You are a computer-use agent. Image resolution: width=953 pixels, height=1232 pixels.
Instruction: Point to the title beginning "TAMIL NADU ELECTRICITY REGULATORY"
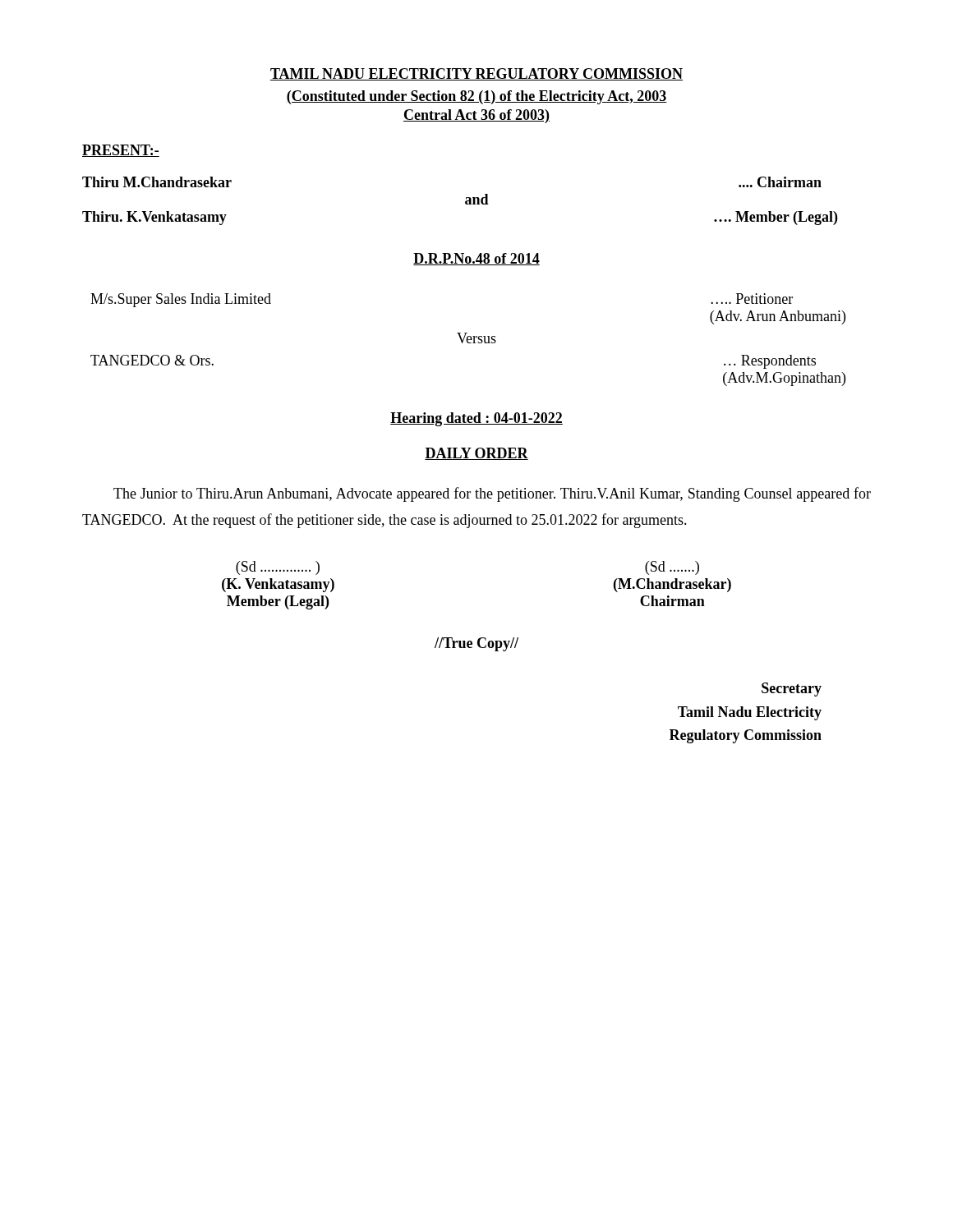tap(476, 74)
